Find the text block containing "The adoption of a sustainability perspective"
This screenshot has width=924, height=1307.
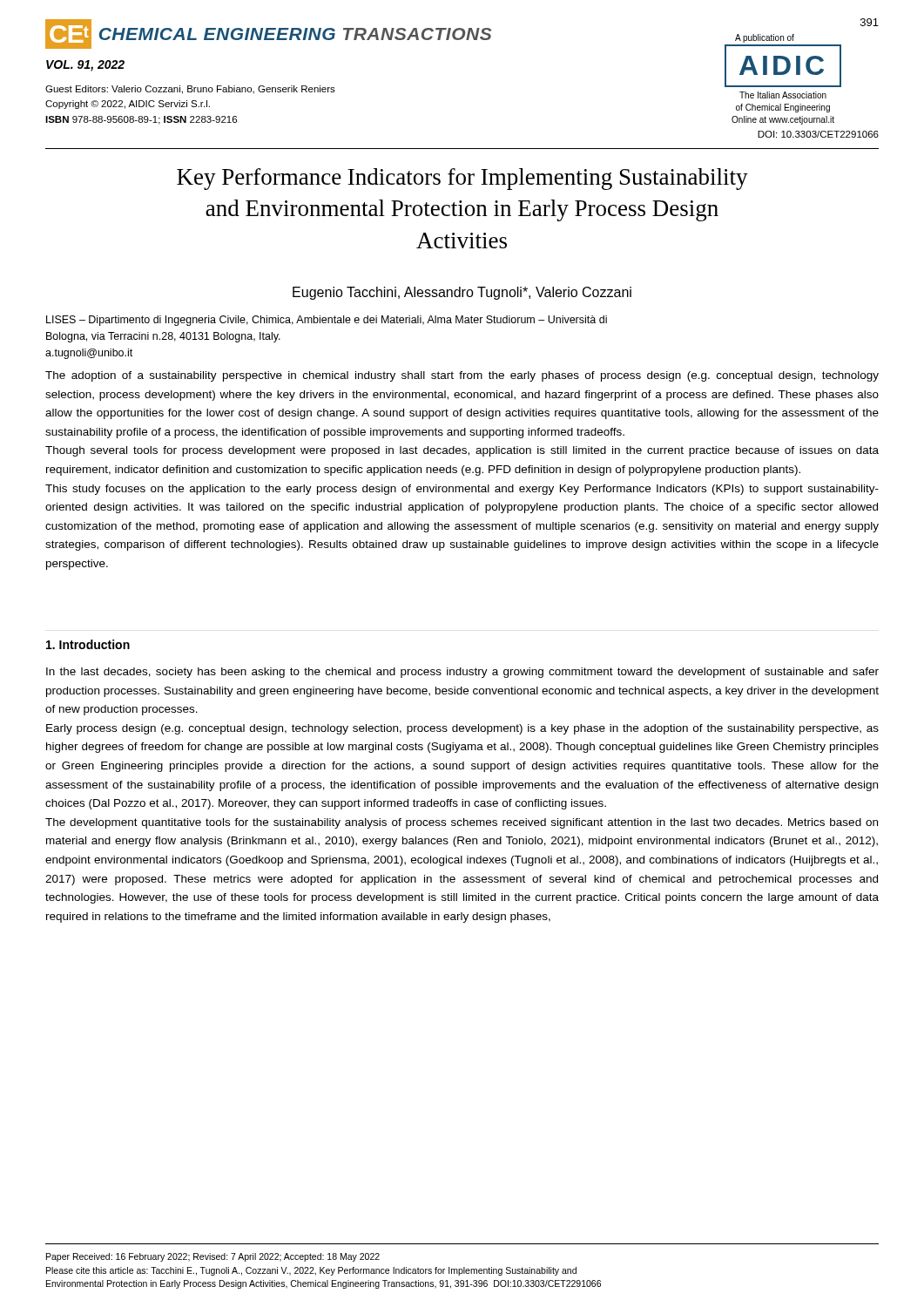click(x=462, y=469)
